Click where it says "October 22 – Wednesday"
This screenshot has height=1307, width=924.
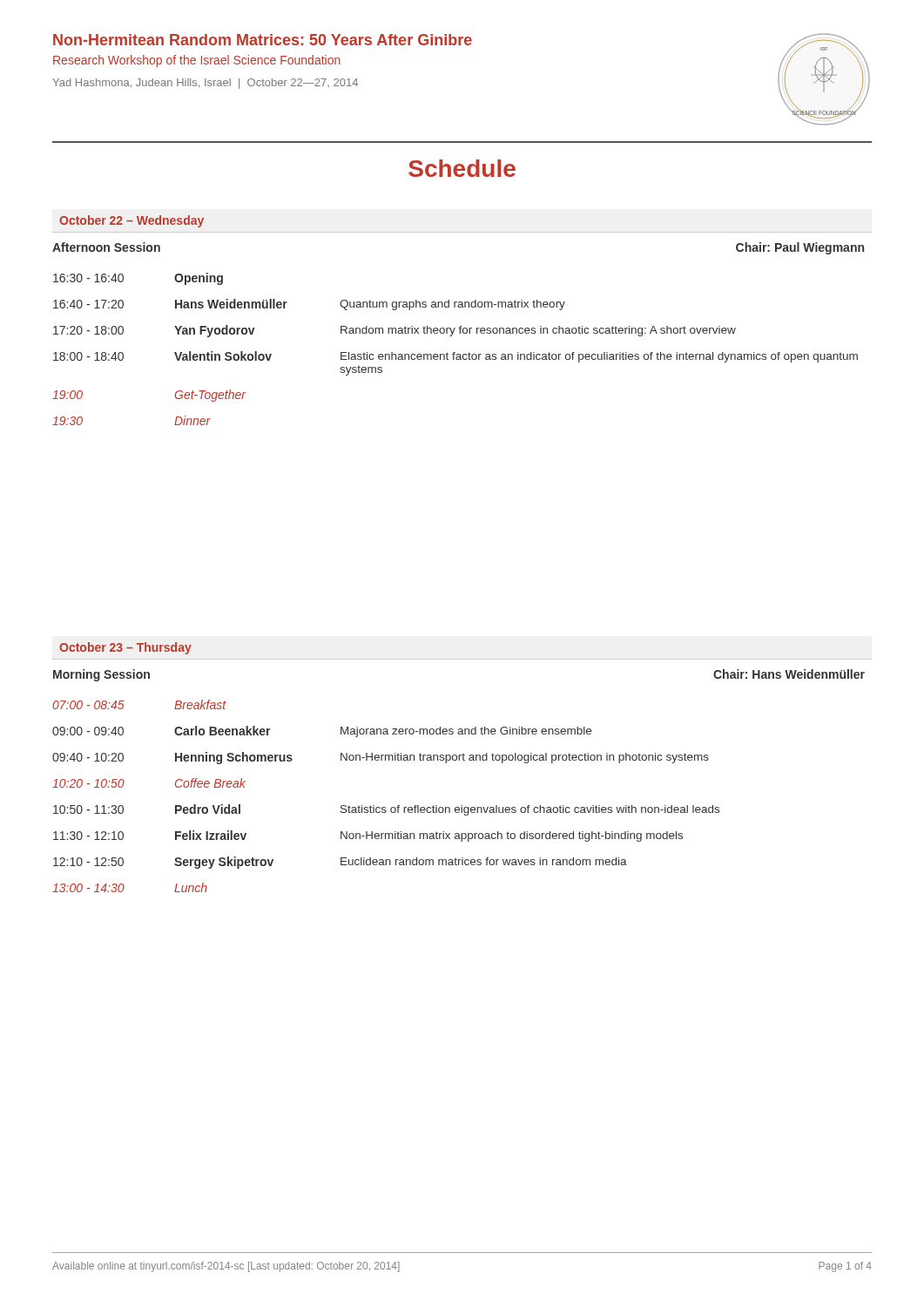click(132, 220)
